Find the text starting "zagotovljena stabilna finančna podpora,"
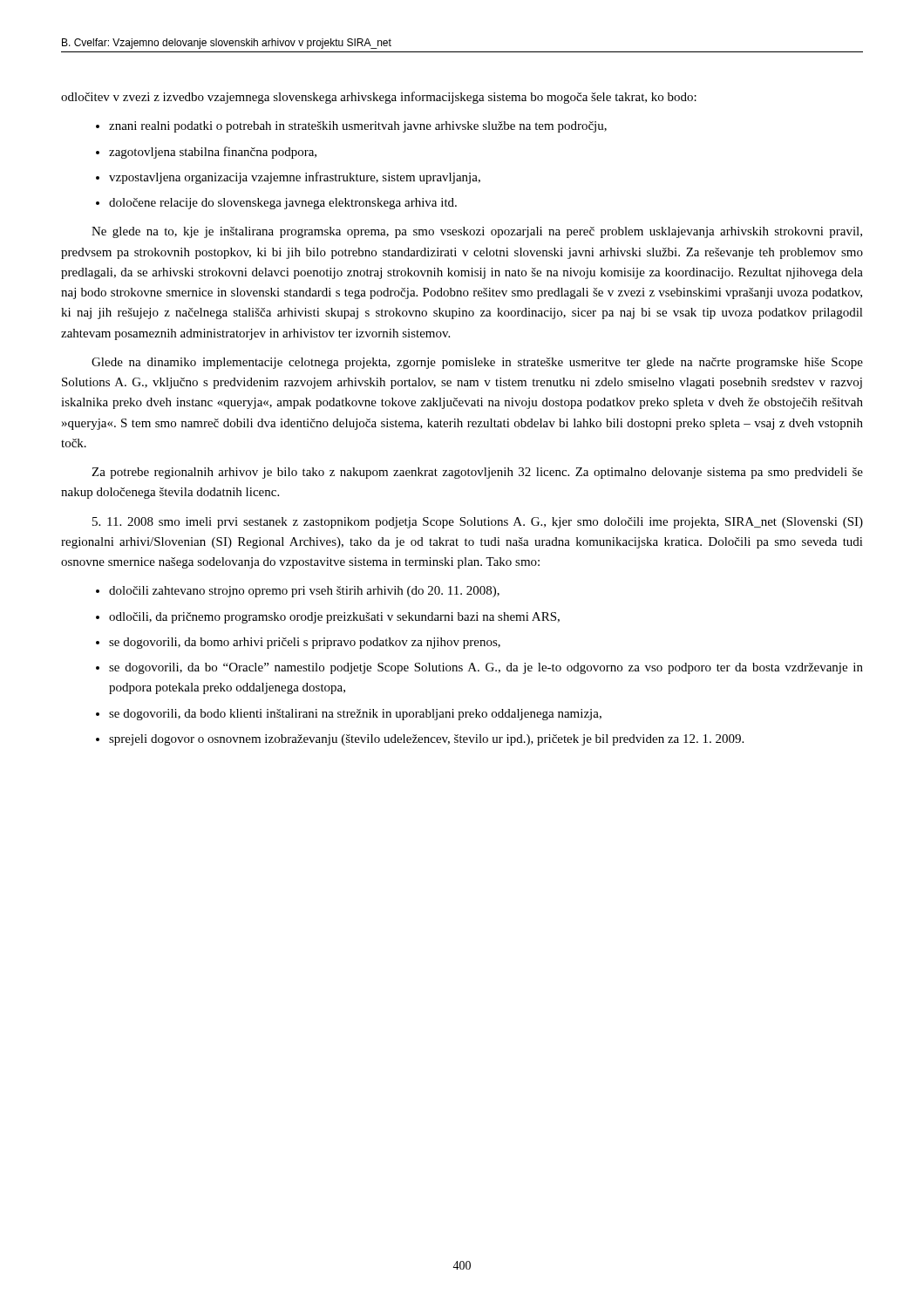924x1308 pixels. 213,151
